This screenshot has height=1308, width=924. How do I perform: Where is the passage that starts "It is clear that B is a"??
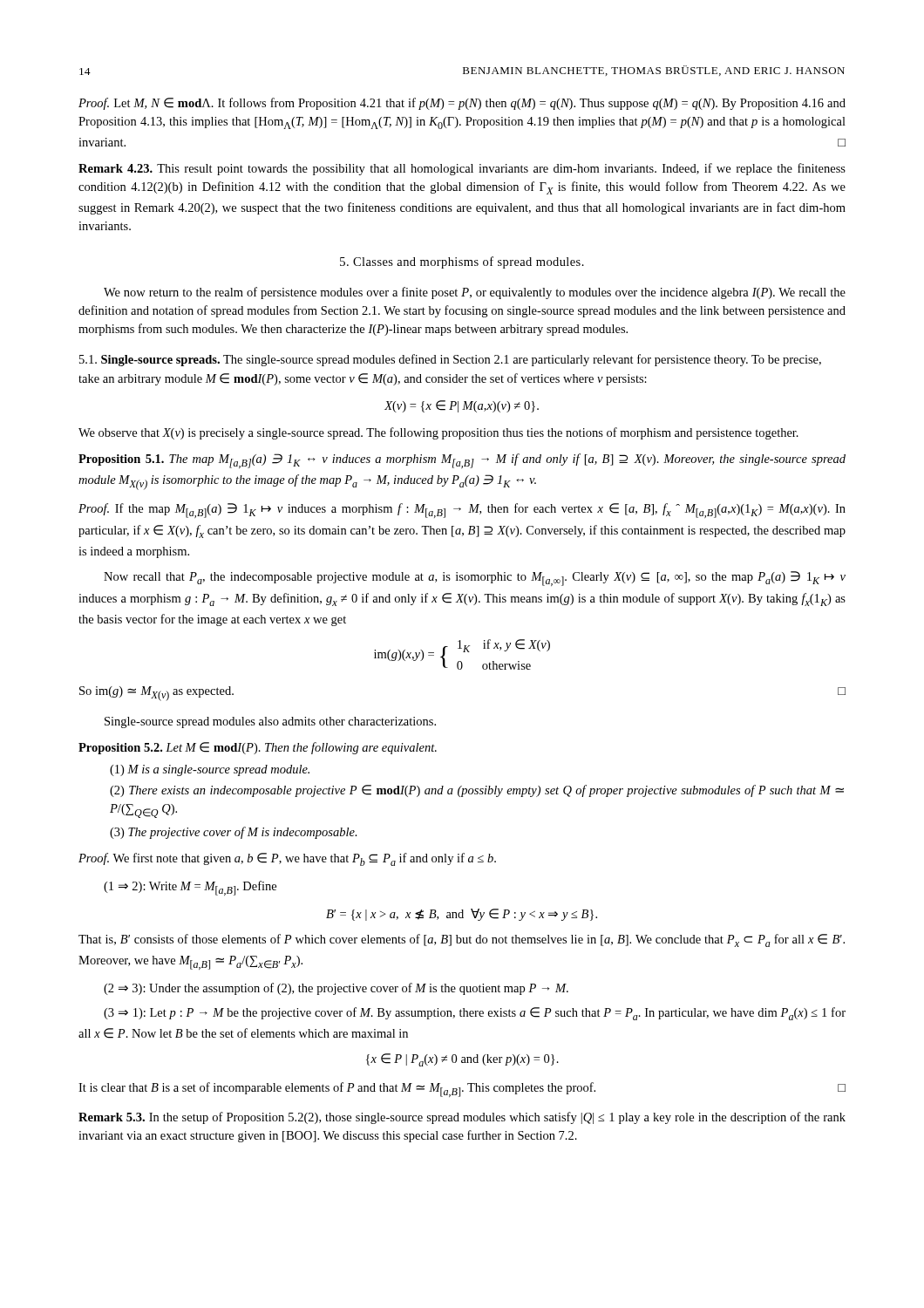pyautogui.click(x=462, y=1088)
